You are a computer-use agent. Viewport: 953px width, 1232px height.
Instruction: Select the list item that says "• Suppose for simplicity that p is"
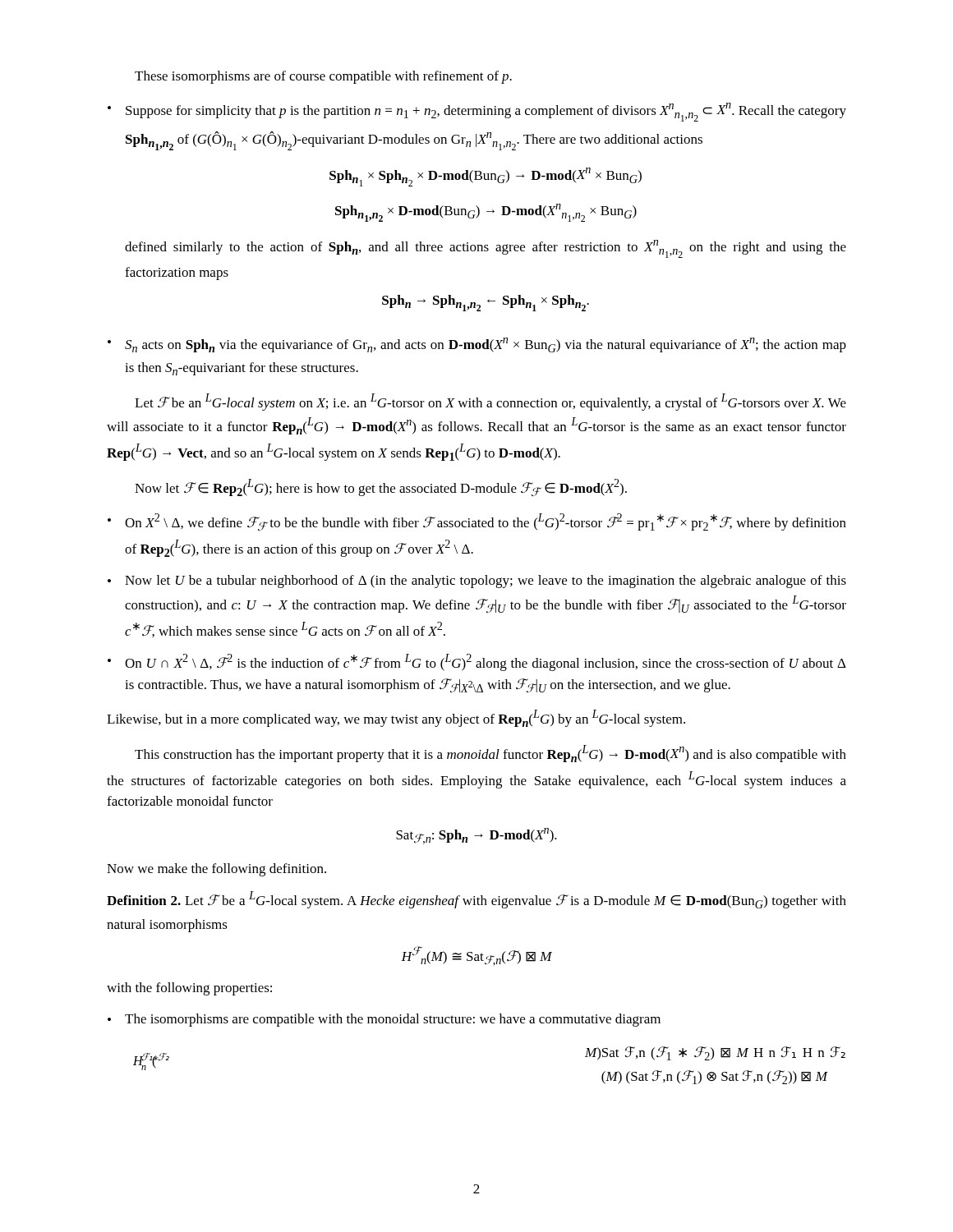pos(476,210)
